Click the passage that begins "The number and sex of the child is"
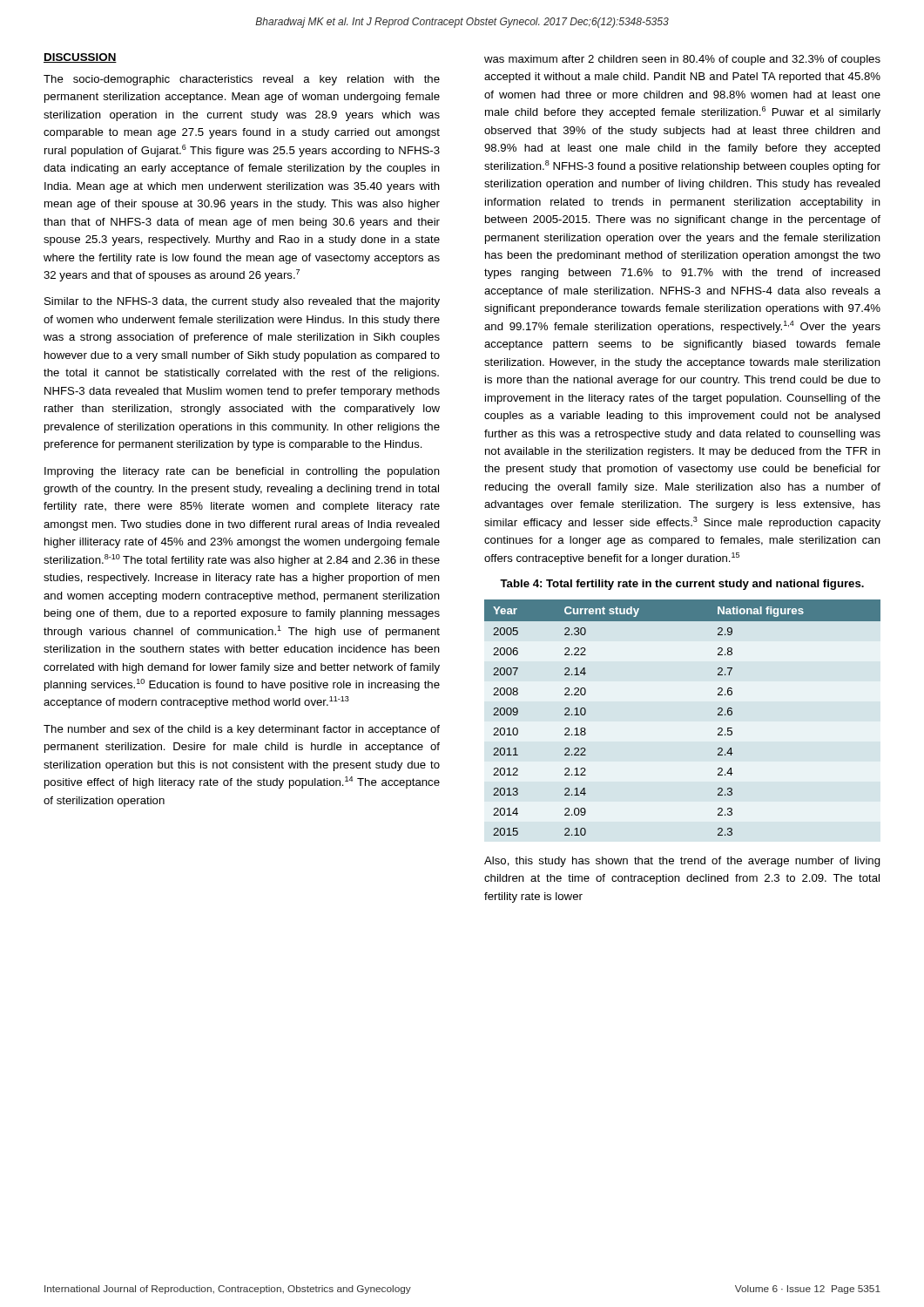Viewport: 924px width, 1307px height. 242,765
